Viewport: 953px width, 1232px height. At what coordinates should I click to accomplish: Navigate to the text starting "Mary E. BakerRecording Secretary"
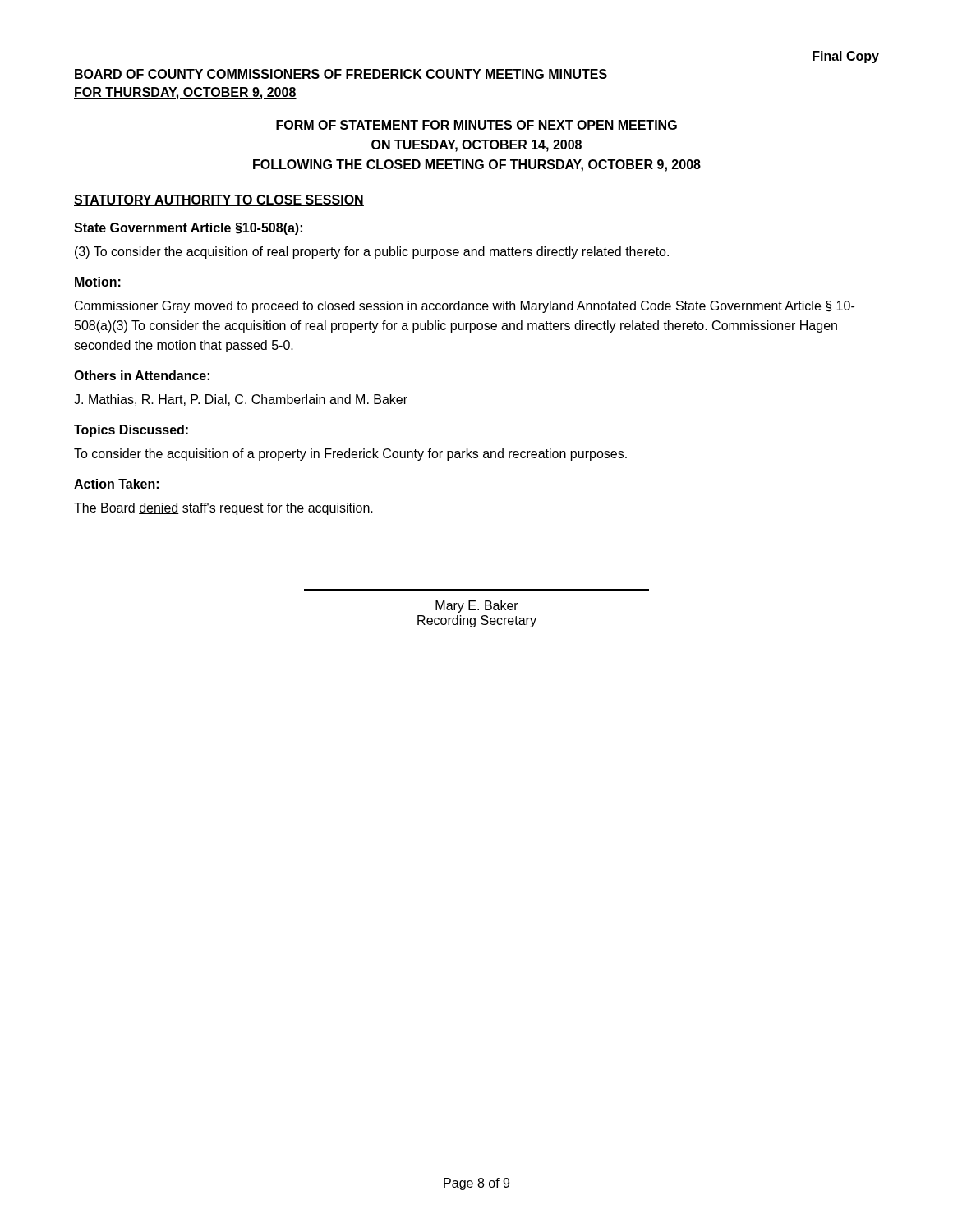tap(476, 609)
